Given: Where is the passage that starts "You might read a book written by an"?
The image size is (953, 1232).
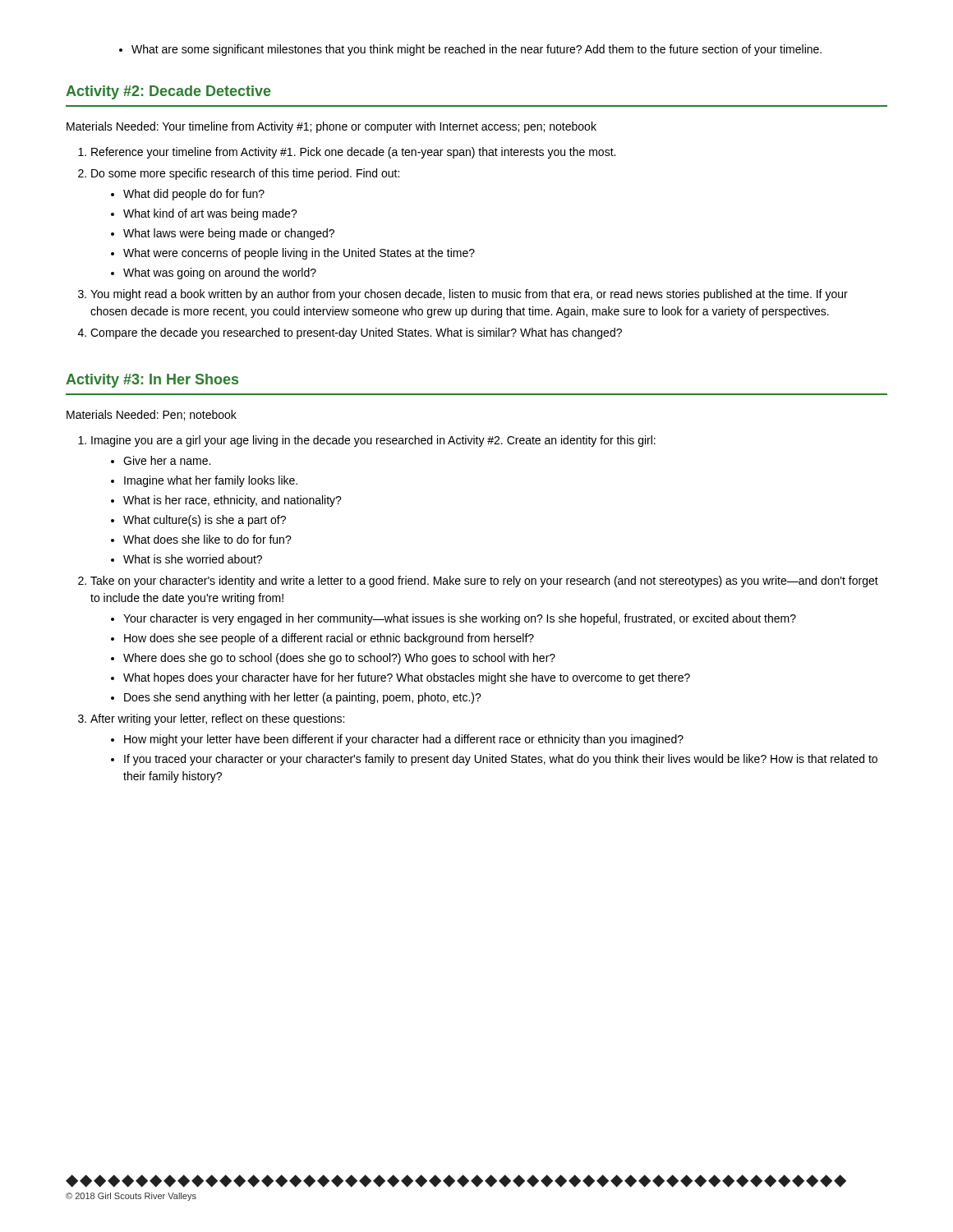Looking at the screenshot, I should tap(469, 303).
